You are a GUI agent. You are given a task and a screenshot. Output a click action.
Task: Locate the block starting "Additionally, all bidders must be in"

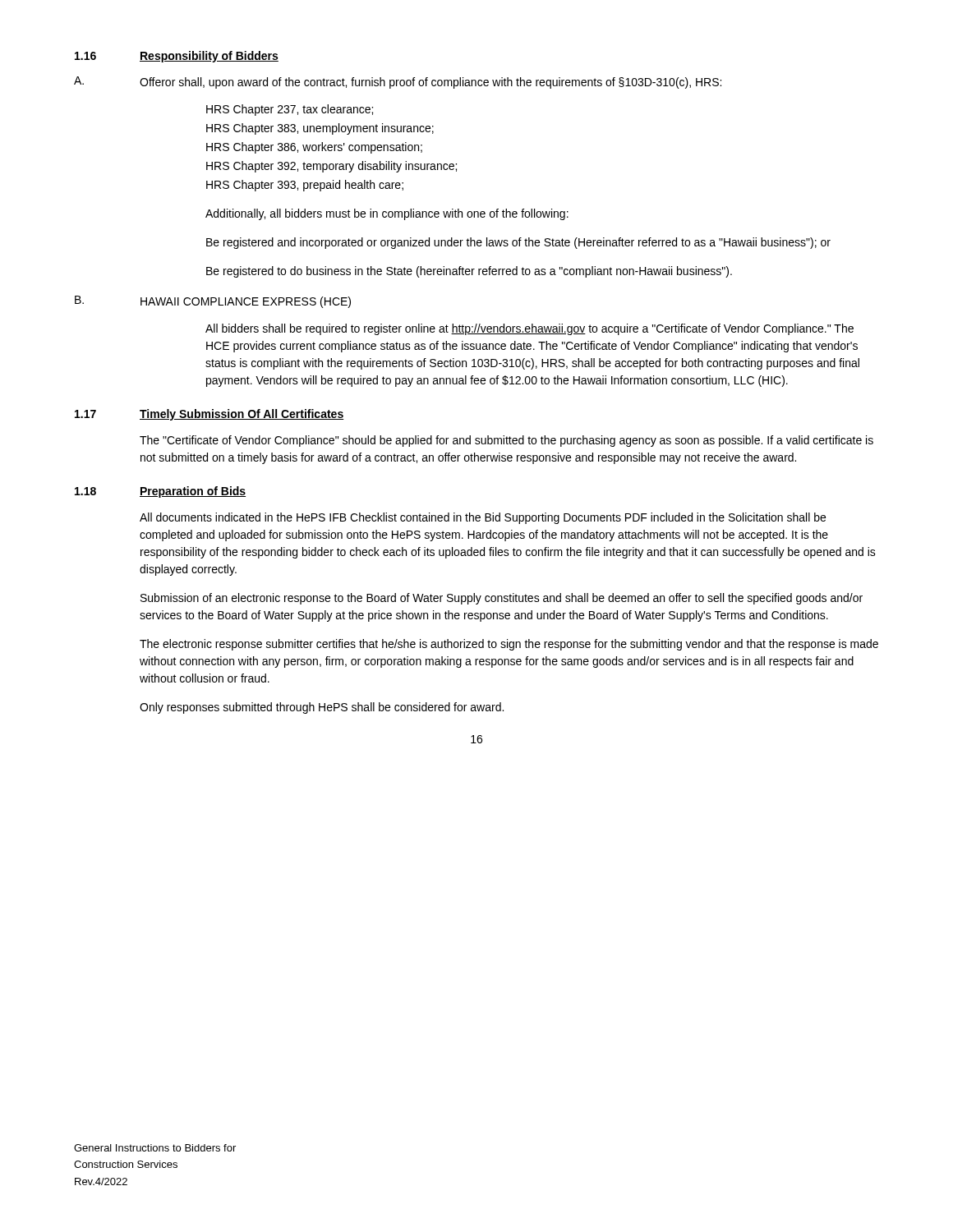(x=387, y=214)
